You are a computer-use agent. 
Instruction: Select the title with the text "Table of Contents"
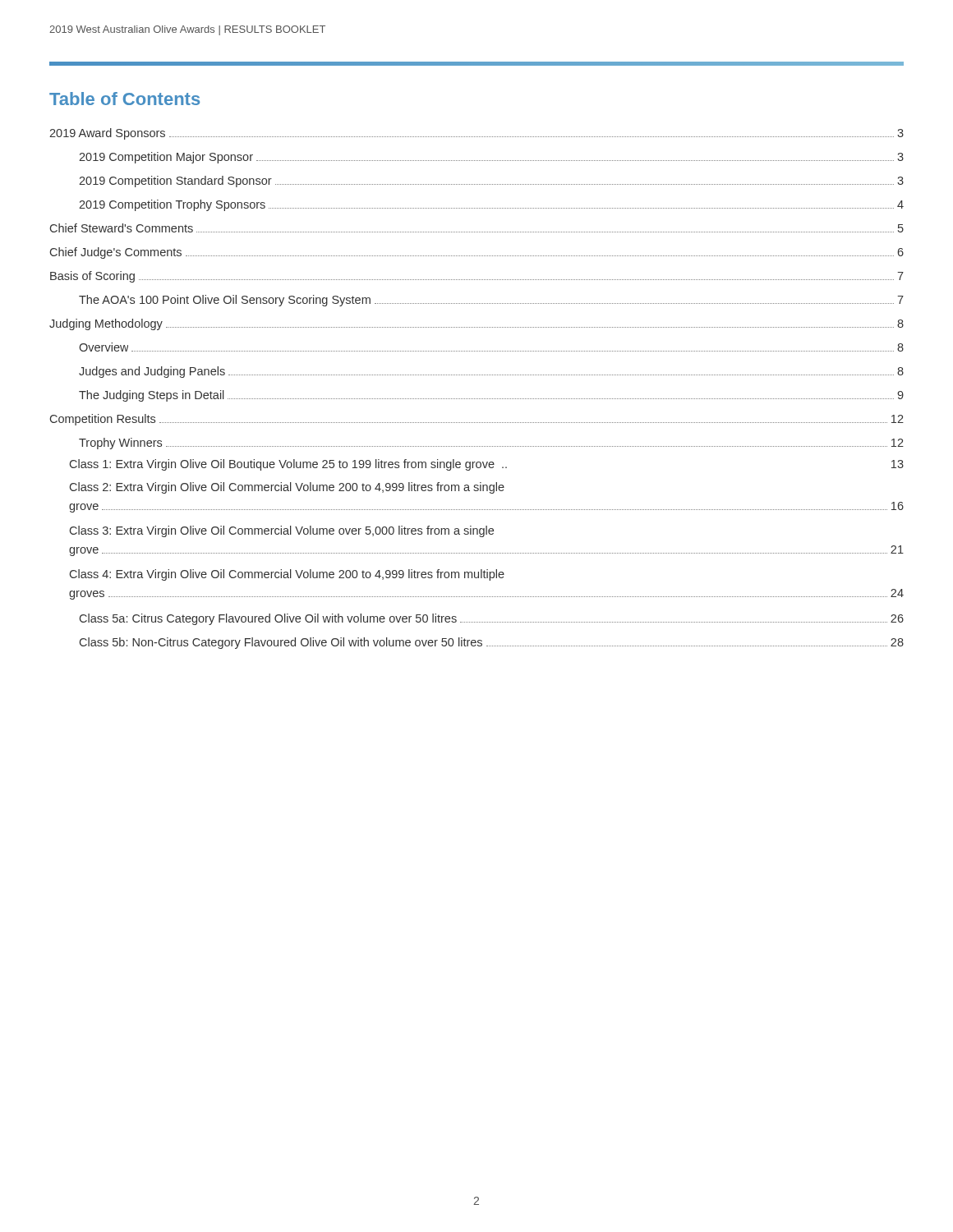125,99
